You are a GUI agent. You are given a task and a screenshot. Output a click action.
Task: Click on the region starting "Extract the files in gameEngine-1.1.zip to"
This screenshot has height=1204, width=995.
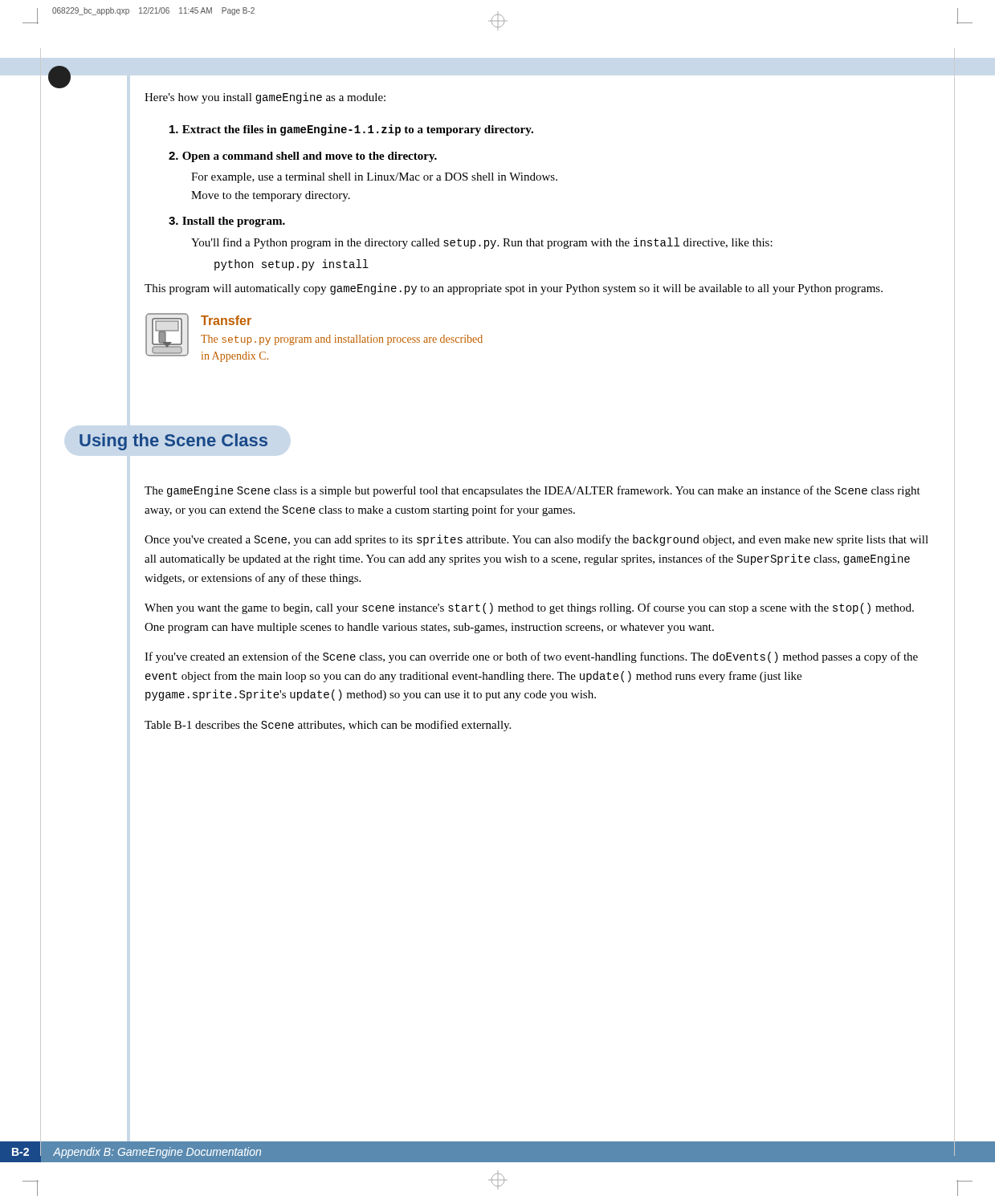351,129
